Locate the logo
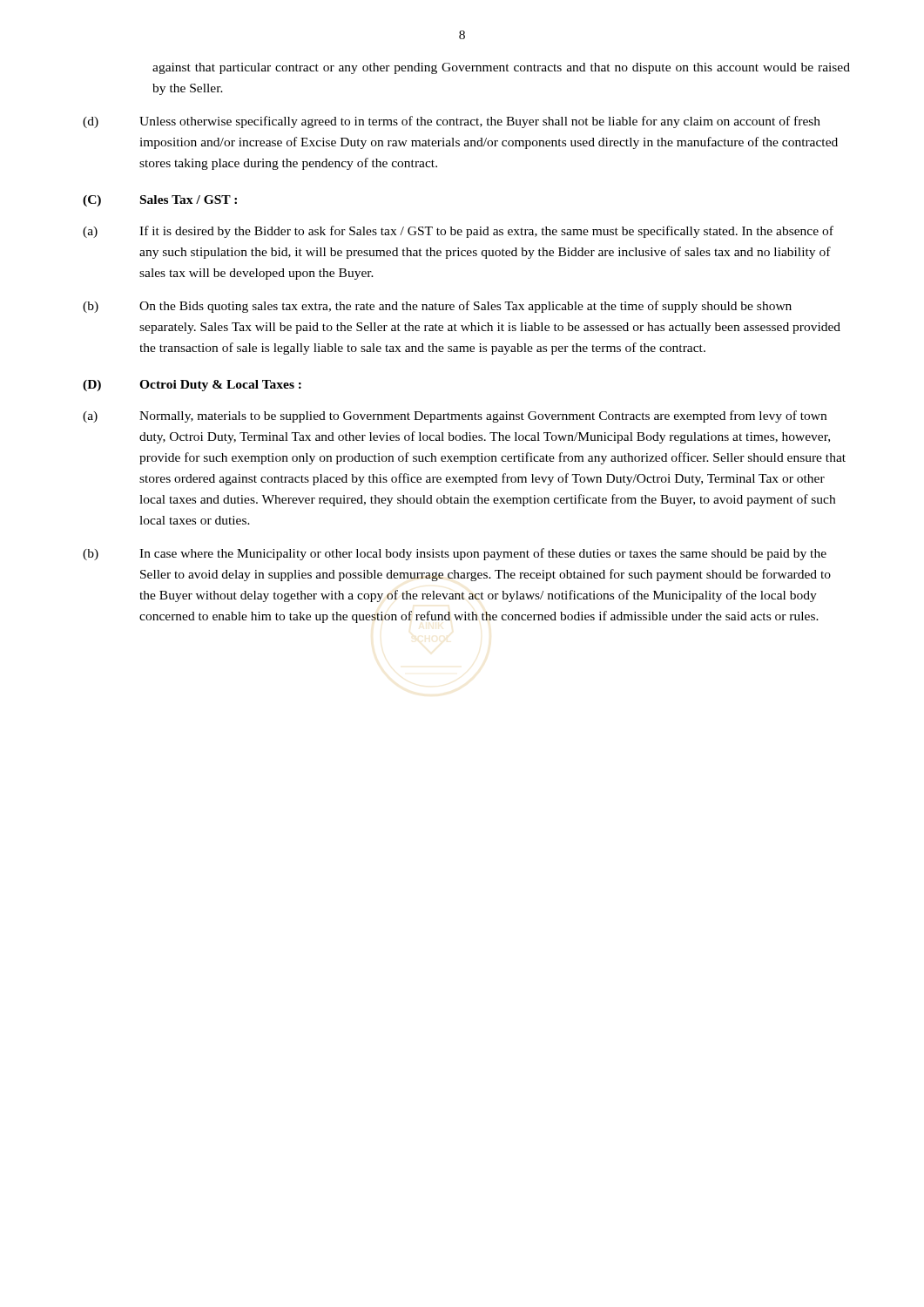The image size is (924, 1307). [x=431, y=652]
